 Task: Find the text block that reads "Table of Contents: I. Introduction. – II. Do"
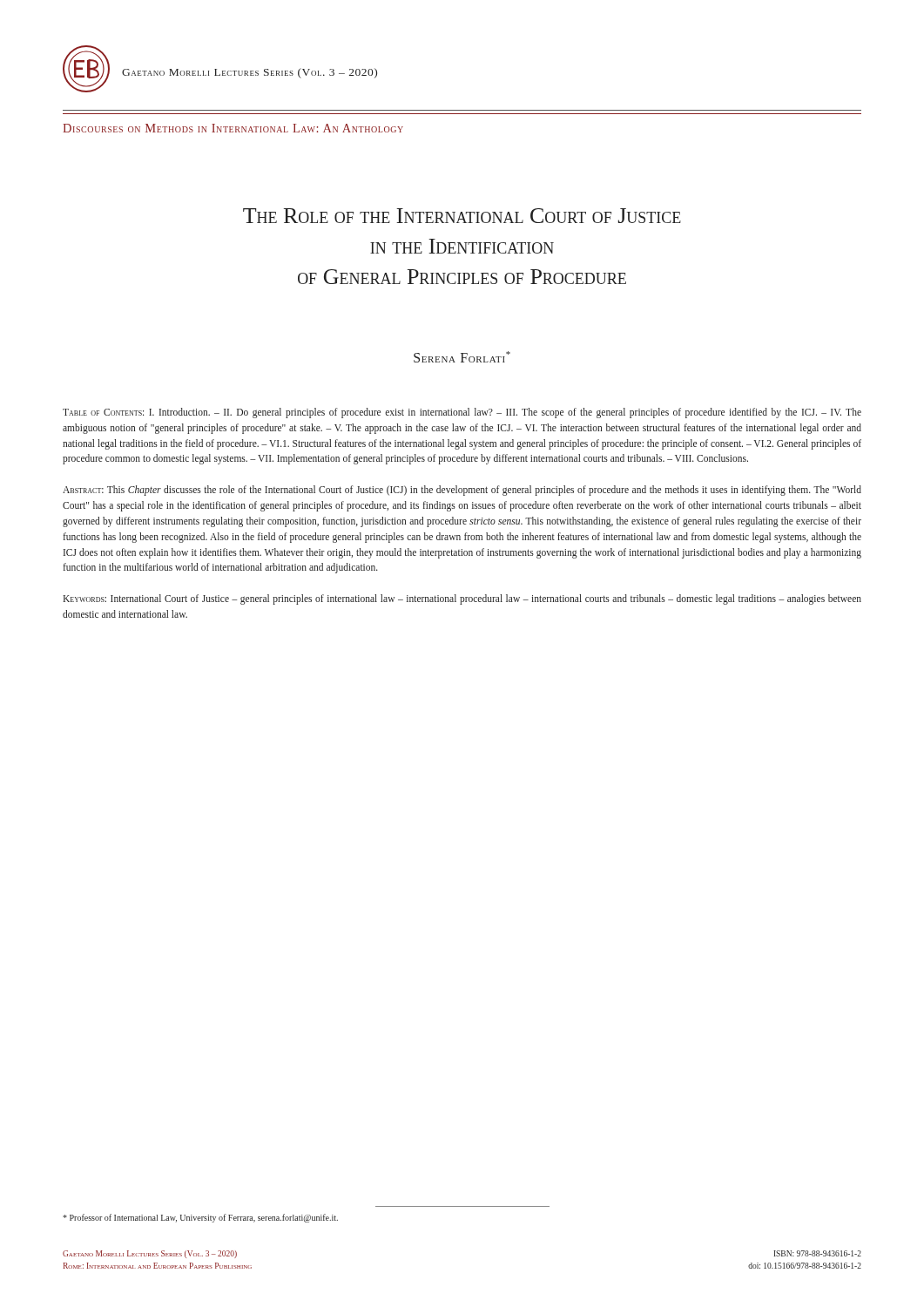(x=462, y=435)
